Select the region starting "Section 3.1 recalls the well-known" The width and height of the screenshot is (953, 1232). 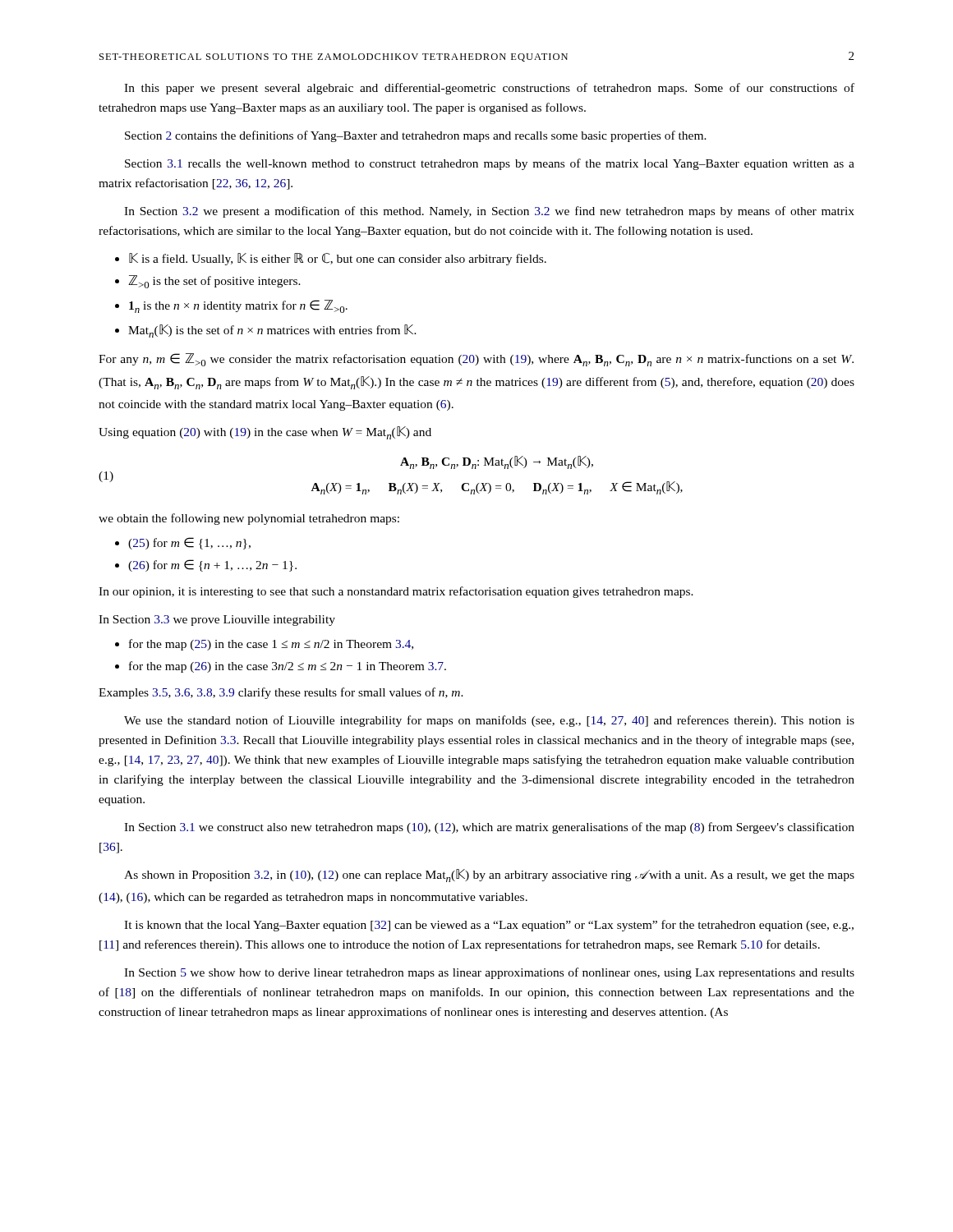coord(476,173)
